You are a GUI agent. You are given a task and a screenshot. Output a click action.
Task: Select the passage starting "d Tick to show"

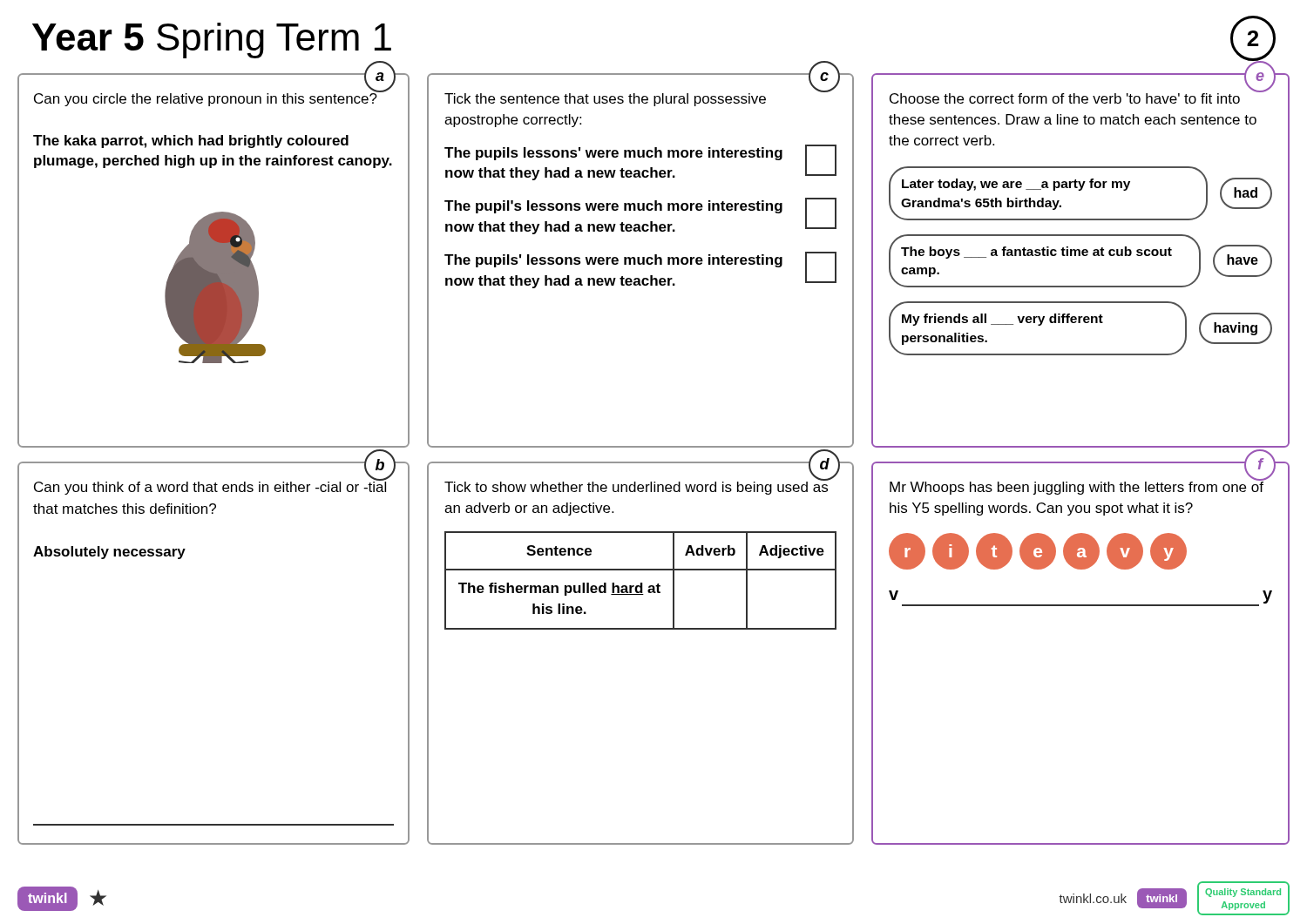click(x=642, y=546)
